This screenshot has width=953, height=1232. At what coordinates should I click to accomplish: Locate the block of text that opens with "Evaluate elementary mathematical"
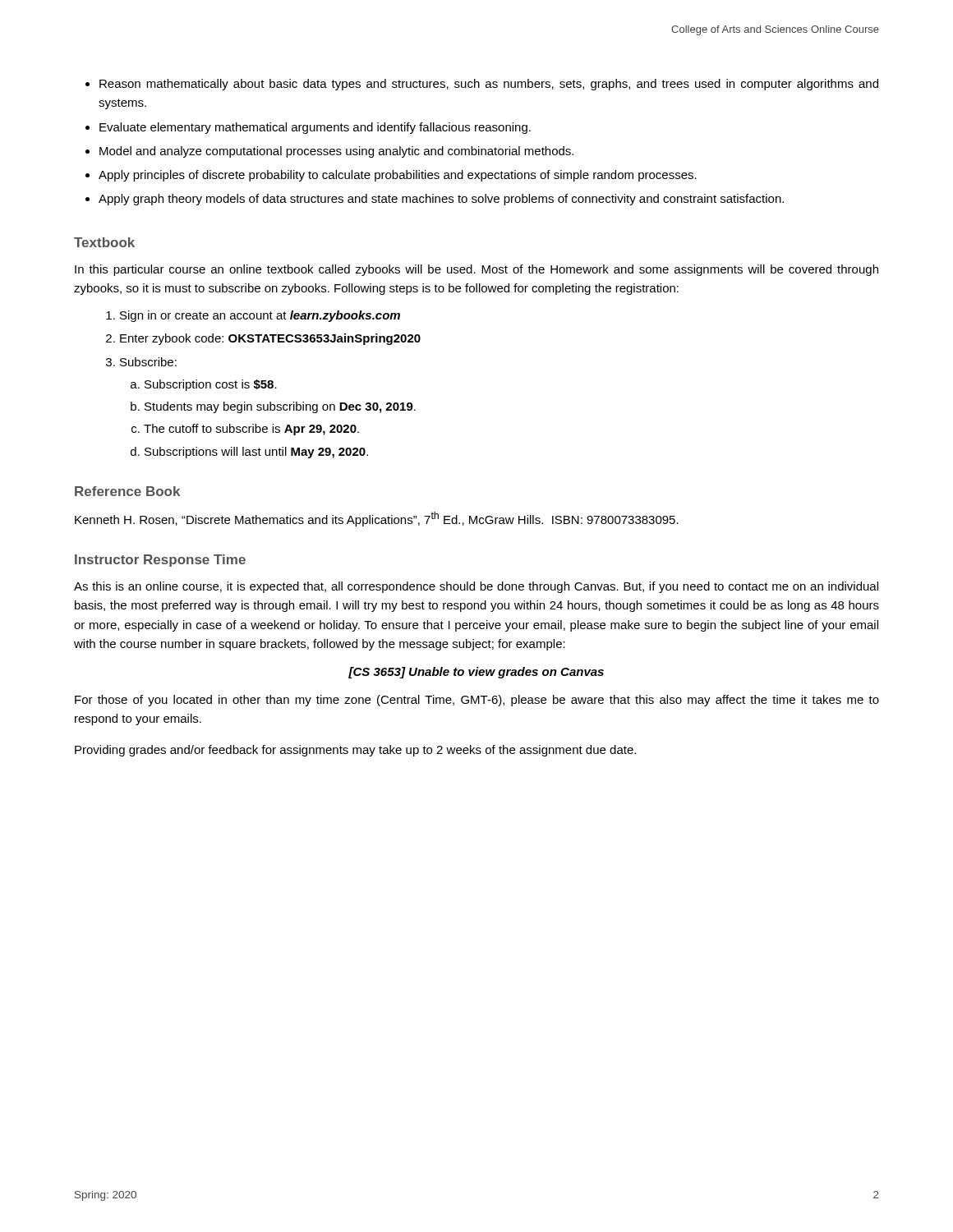coord(315,126)
